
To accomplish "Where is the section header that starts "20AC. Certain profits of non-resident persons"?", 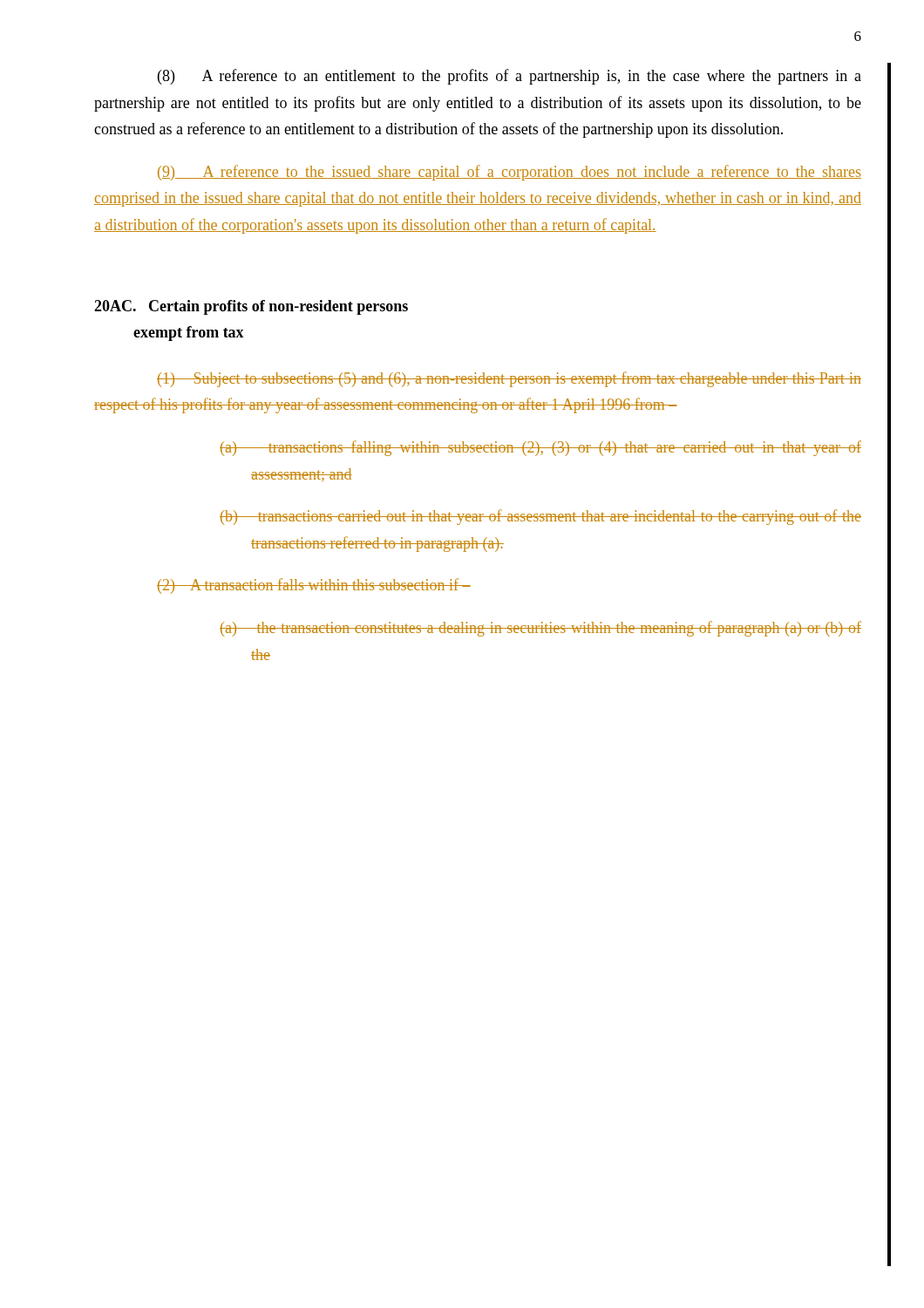I will 251,319.
